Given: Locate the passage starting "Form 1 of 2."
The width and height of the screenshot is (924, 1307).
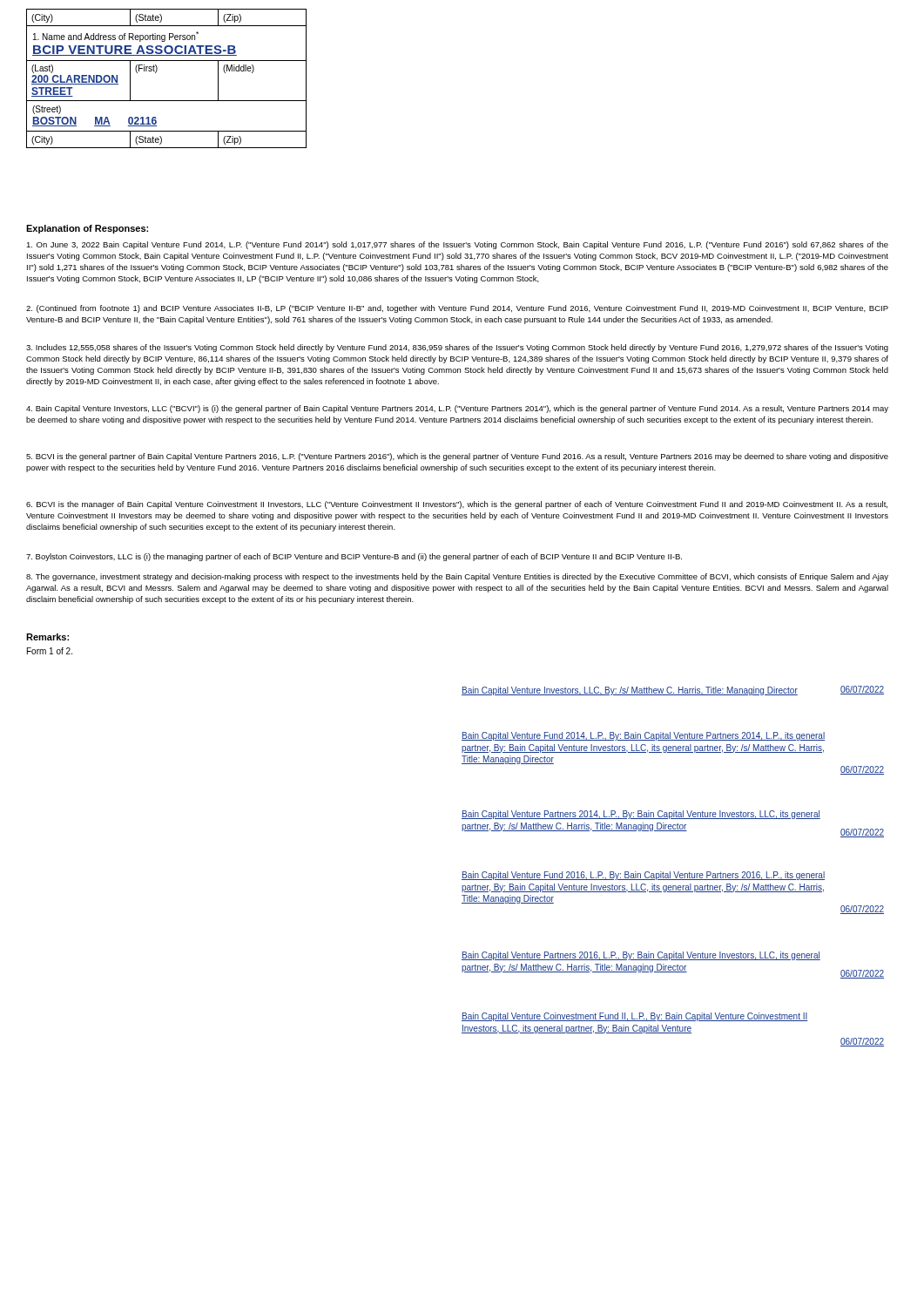Looking at the screenshot, I should click(x=50, y=651).
